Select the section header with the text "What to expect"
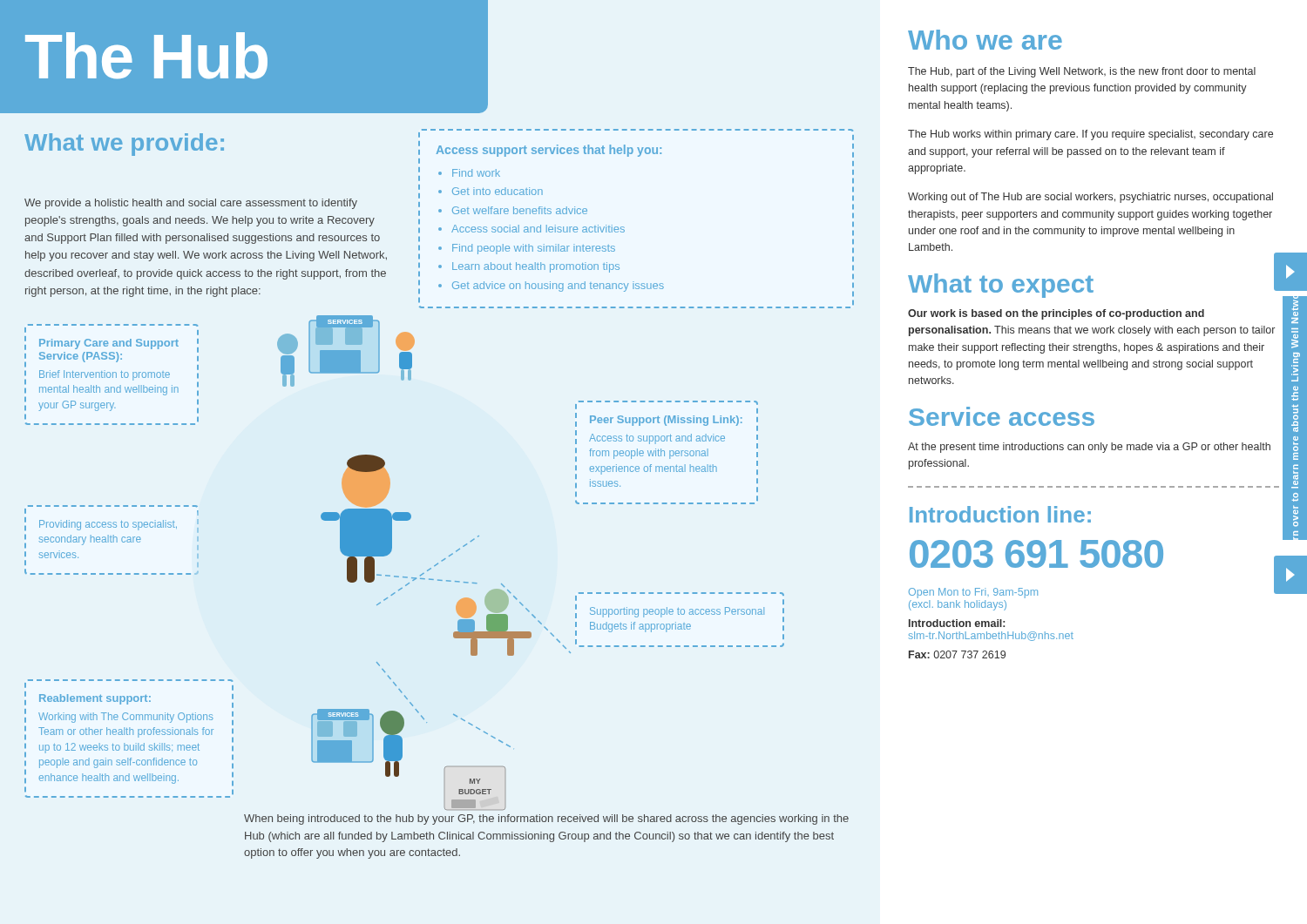1307x924 pixels. [x=1094, y=284]
